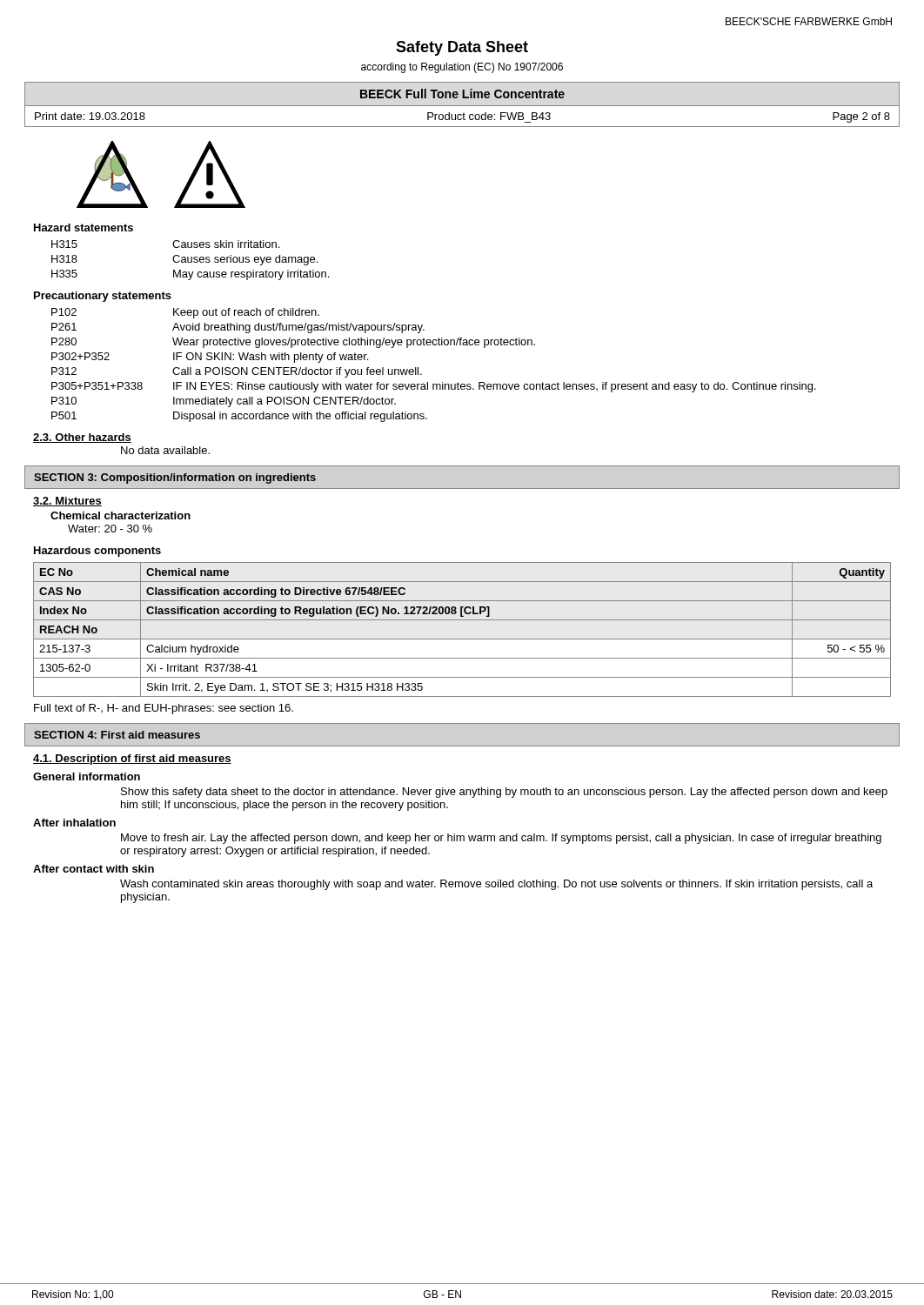Click where it says "2.3. Other hazards"
The image size is (924, 1305).
pyautogui.click(x=82, y=437)
